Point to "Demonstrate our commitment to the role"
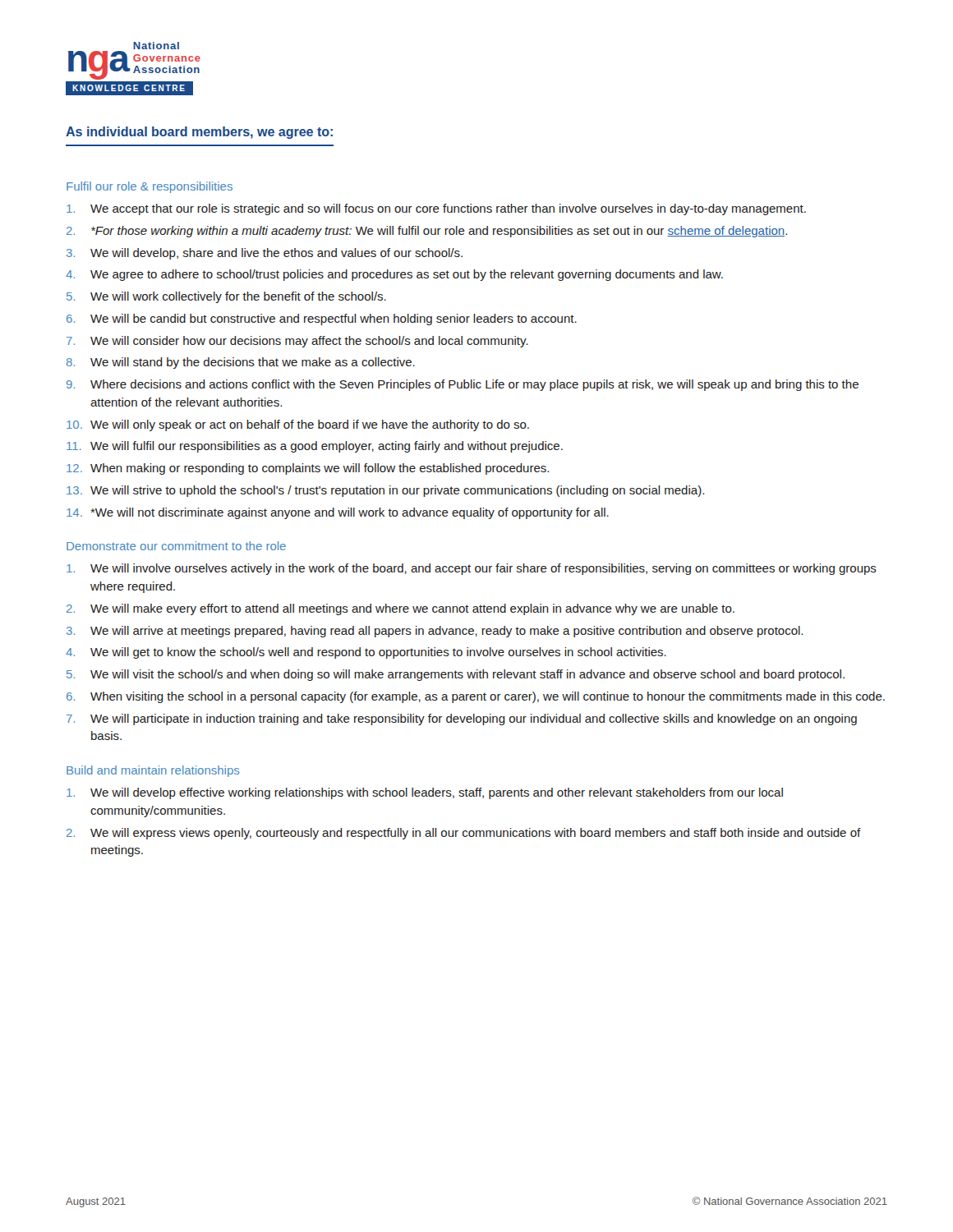The height and width of the screenshot is (1232, 953). (176, 546)
